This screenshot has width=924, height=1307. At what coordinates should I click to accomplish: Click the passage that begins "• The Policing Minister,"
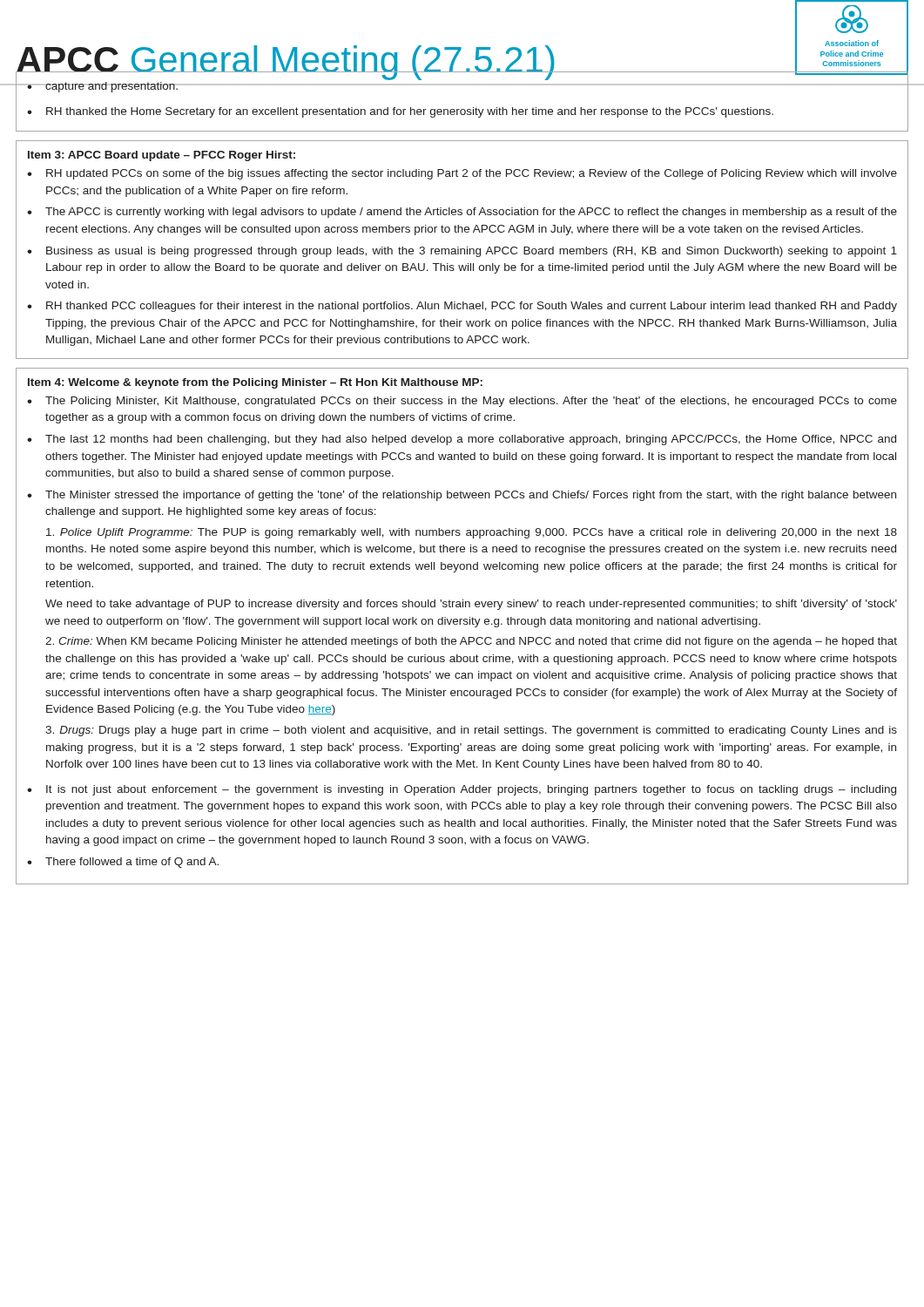(x=462, y=409)
